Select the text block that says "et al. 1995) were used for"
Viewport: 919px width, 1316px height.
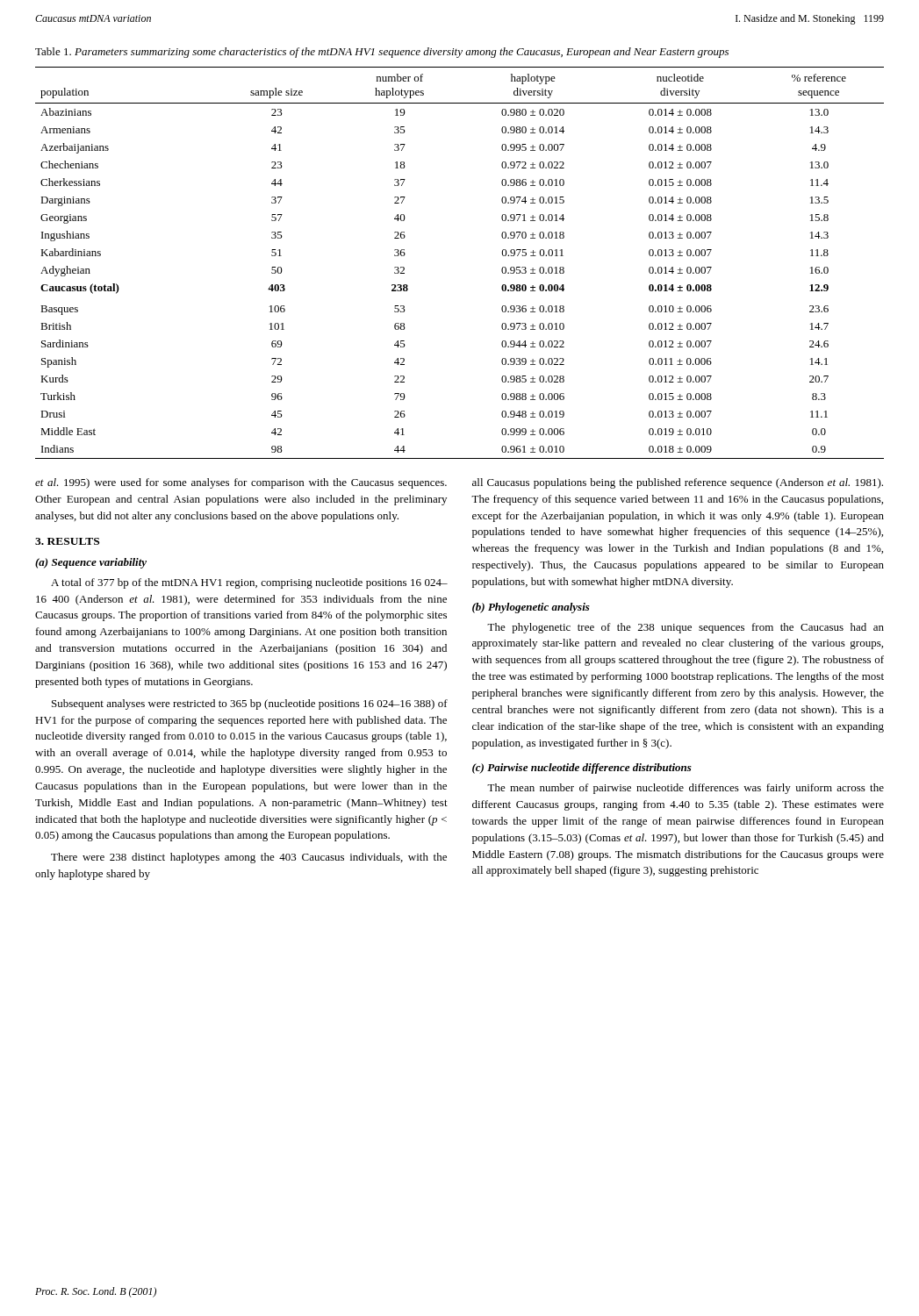point(241,499)
